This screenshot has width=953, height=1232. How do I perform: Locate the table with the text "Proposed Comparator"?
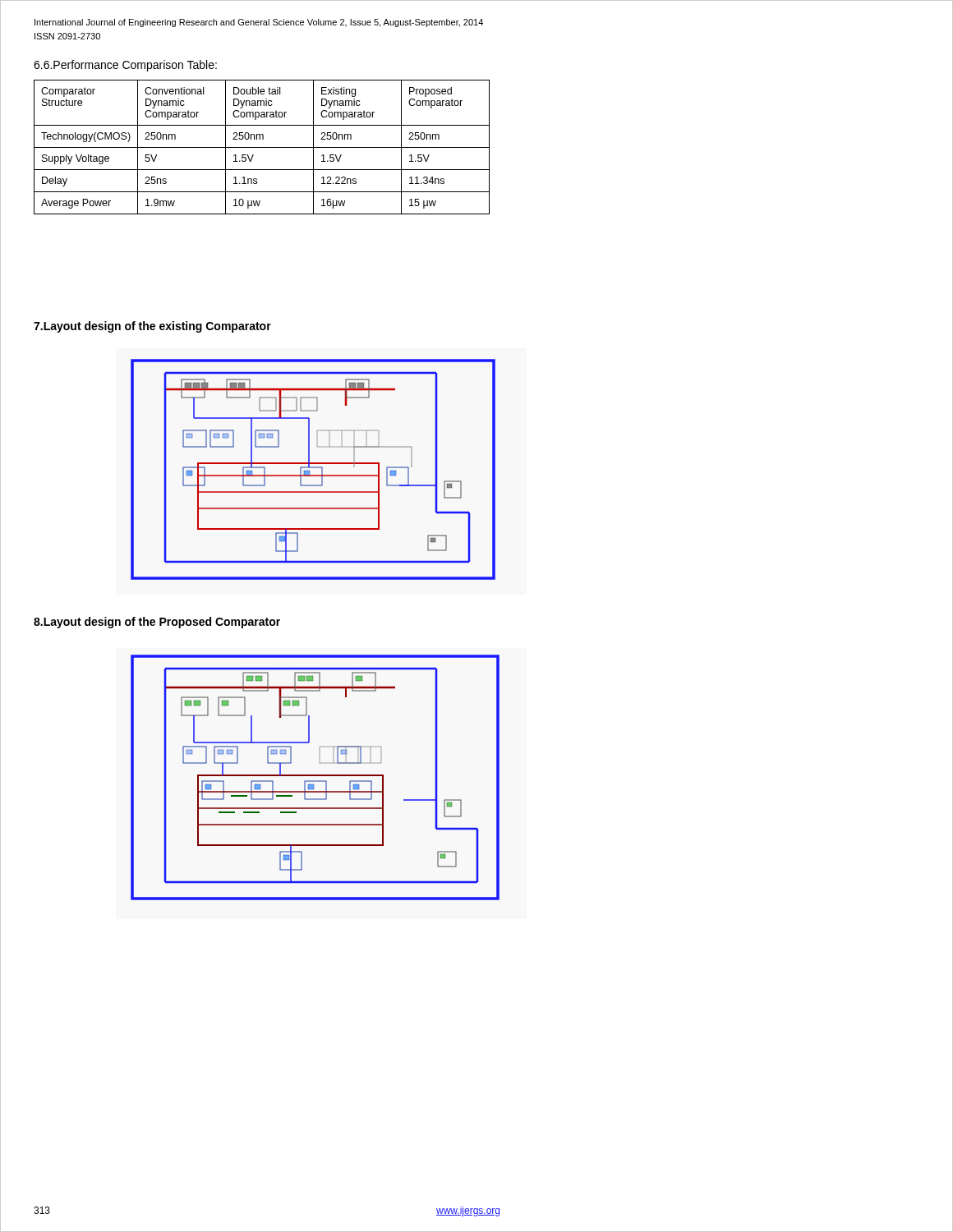(262, 147)
